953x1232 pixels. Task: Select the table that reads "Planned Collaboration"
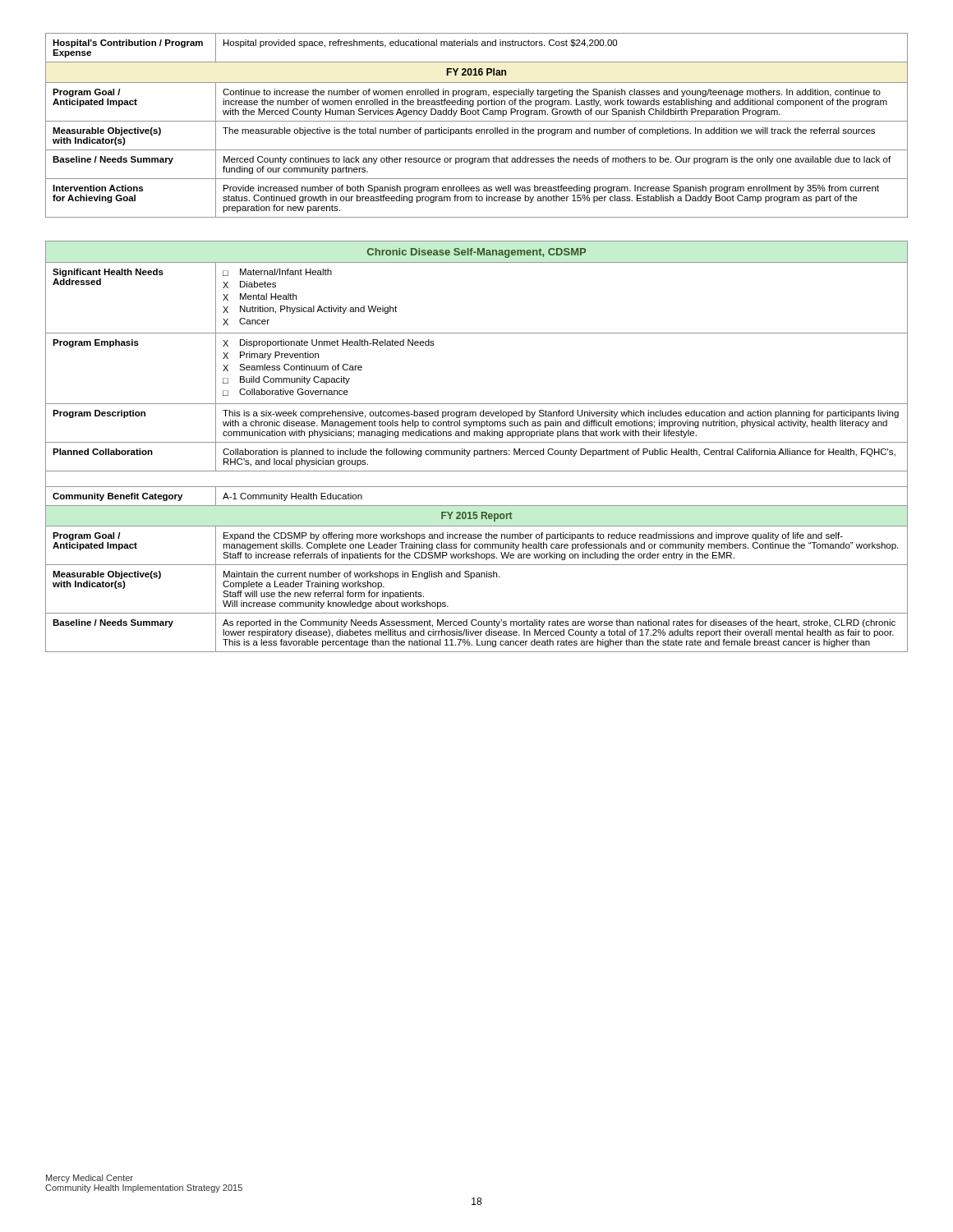(x=476, y=446)
